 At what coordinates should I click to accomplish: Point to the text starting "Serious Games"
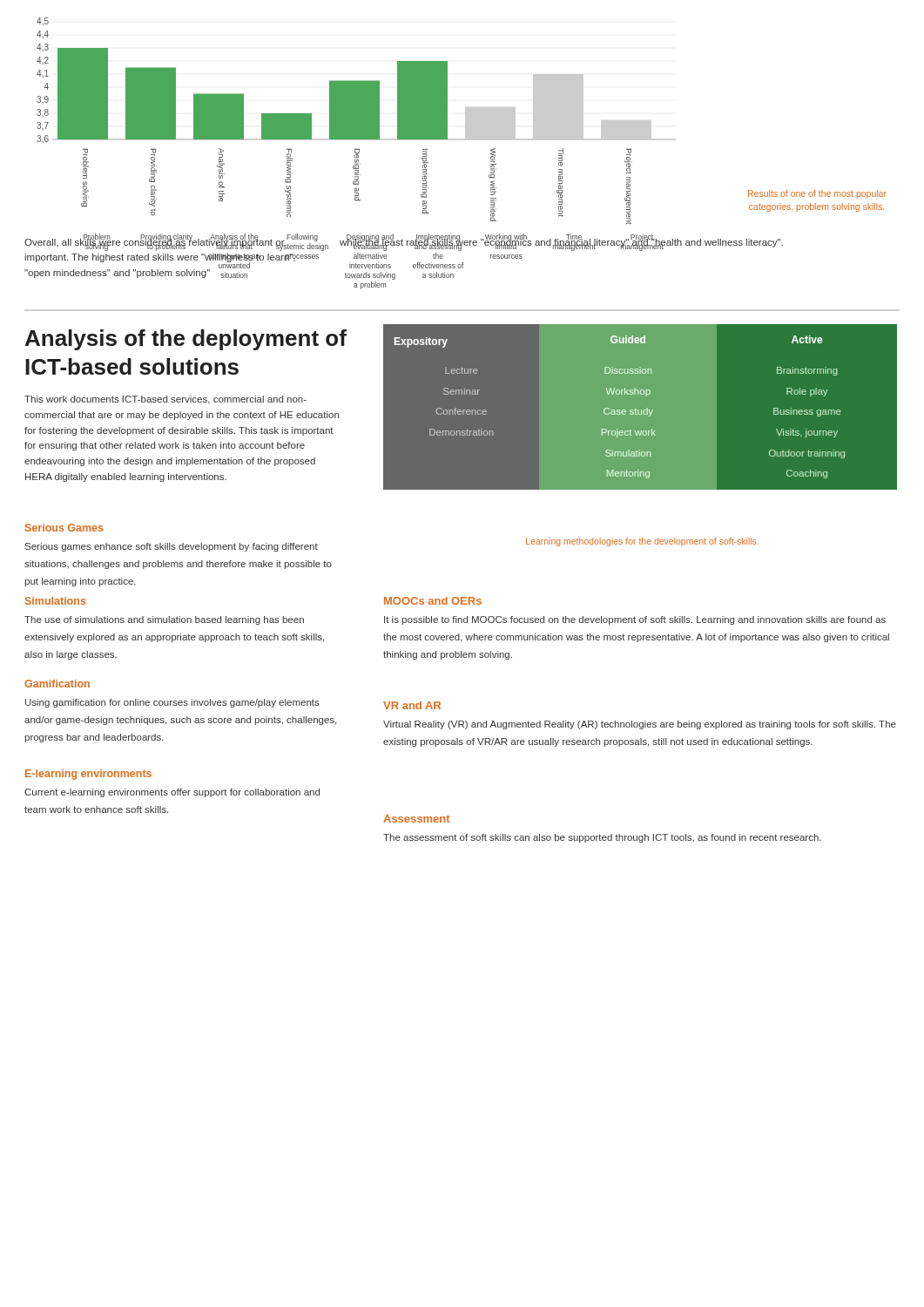pos(64,528)
